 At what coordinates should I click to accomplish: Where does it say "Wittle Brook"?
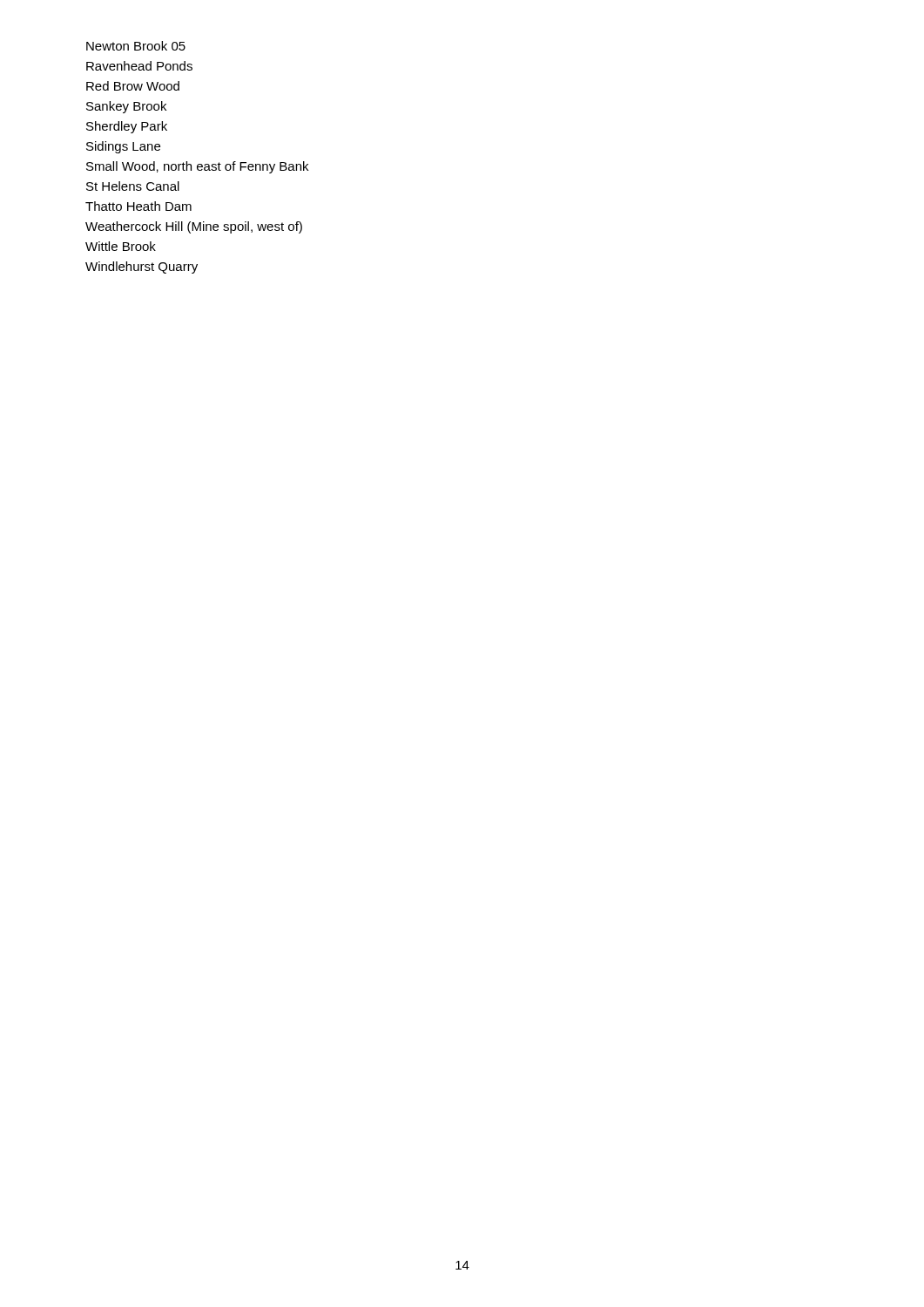point(121,246)
